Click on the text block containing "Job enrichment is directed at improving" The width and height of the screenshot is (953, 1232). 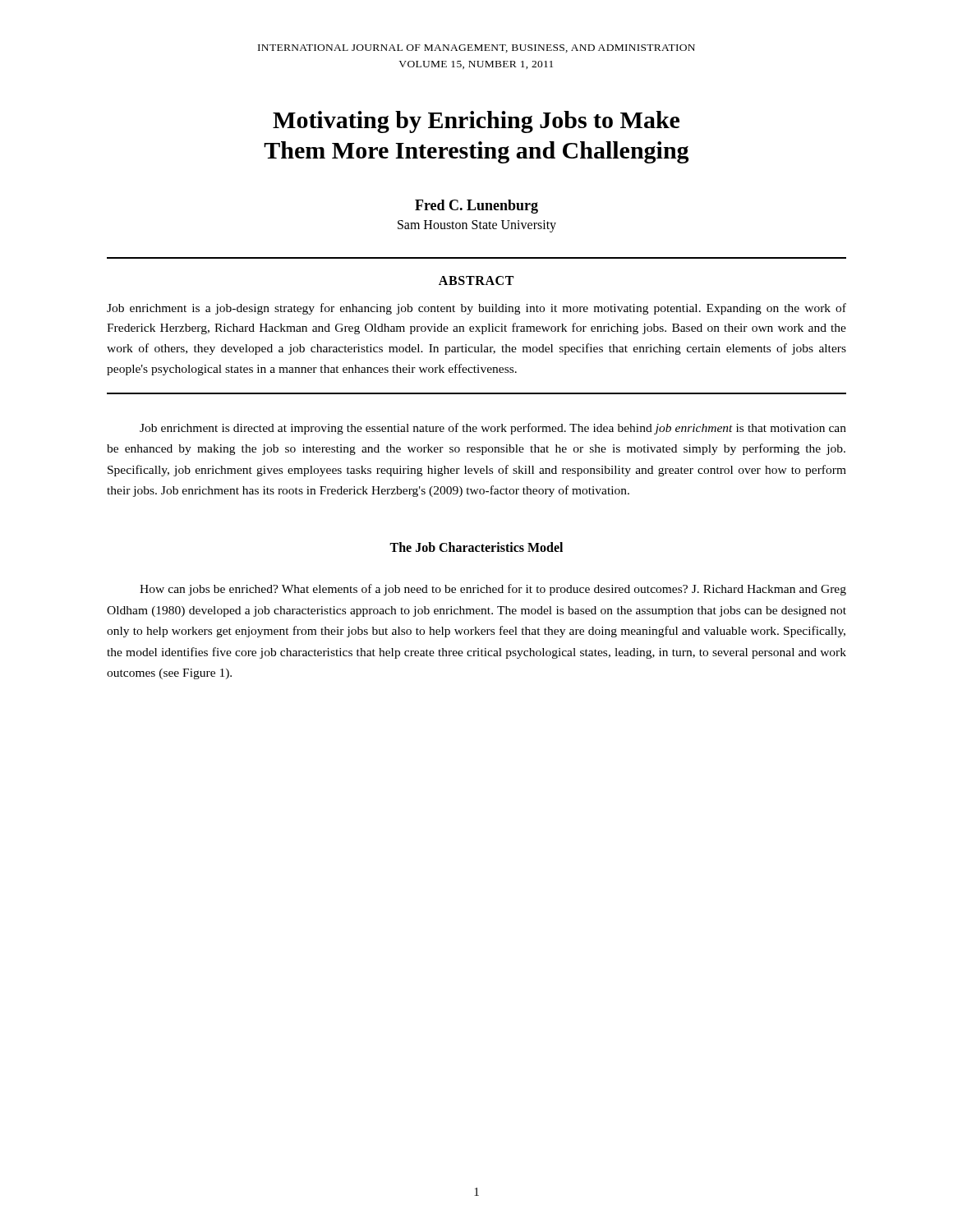[x=476, y=459]
